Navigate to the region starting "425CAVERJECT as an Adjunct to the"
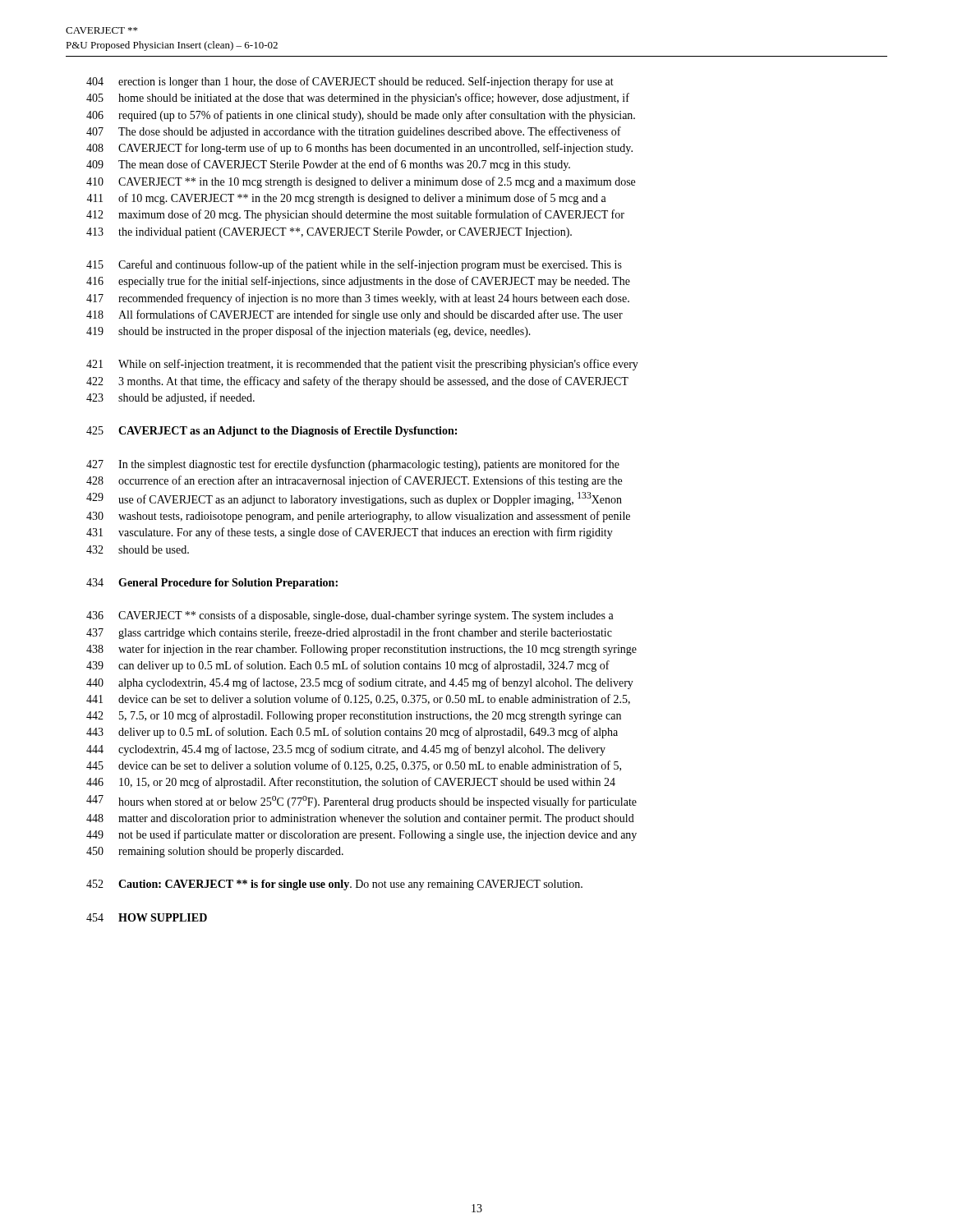Viewport: 953px width, 1232px height. click(x=272, y=432)
